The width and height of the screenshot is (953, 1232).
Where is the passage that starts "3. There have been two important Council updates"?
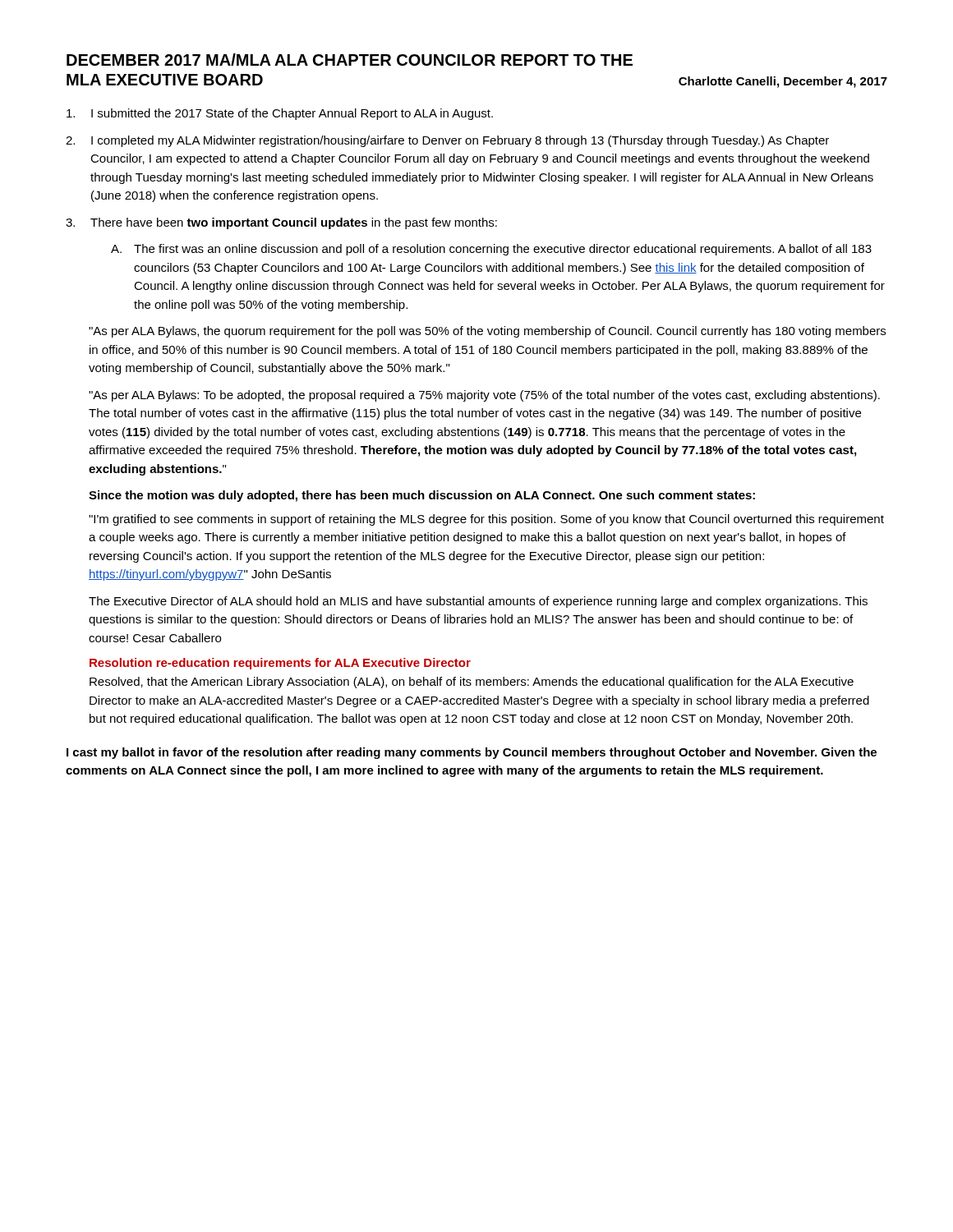[476, 222]
